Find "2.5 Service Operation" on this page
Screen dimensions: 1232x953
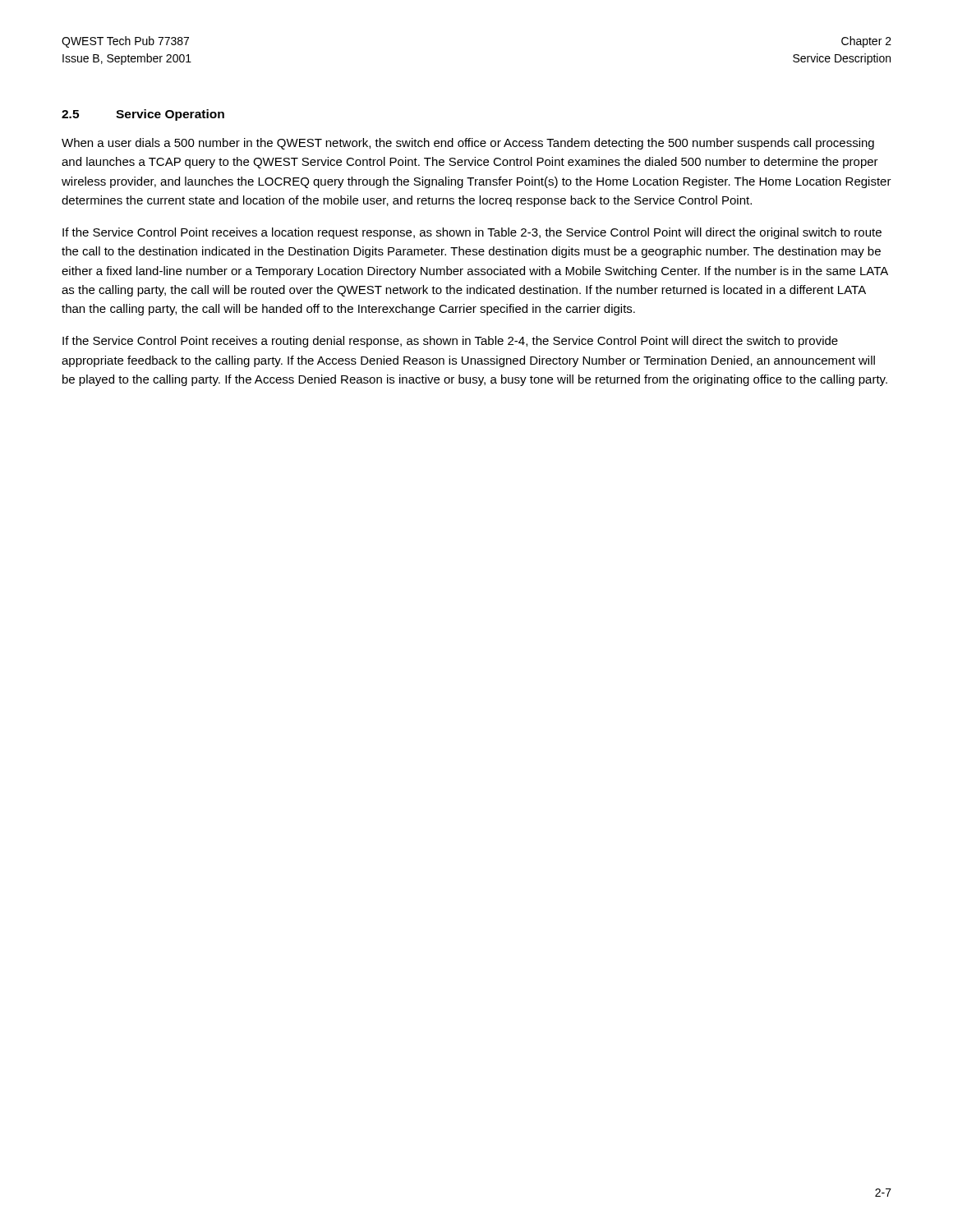(143, 114)
